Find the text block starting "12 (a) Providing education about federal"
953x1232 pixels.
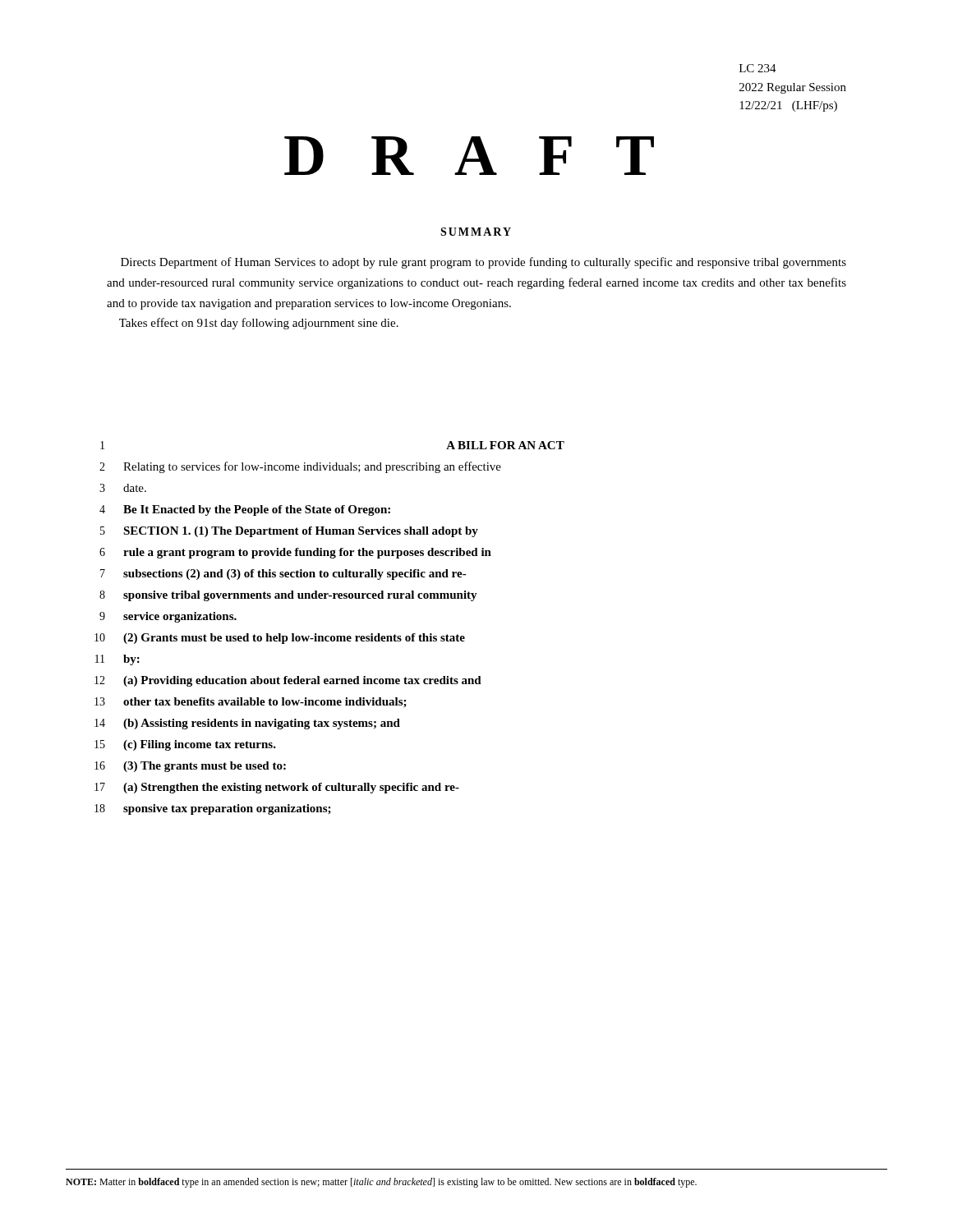476,681
